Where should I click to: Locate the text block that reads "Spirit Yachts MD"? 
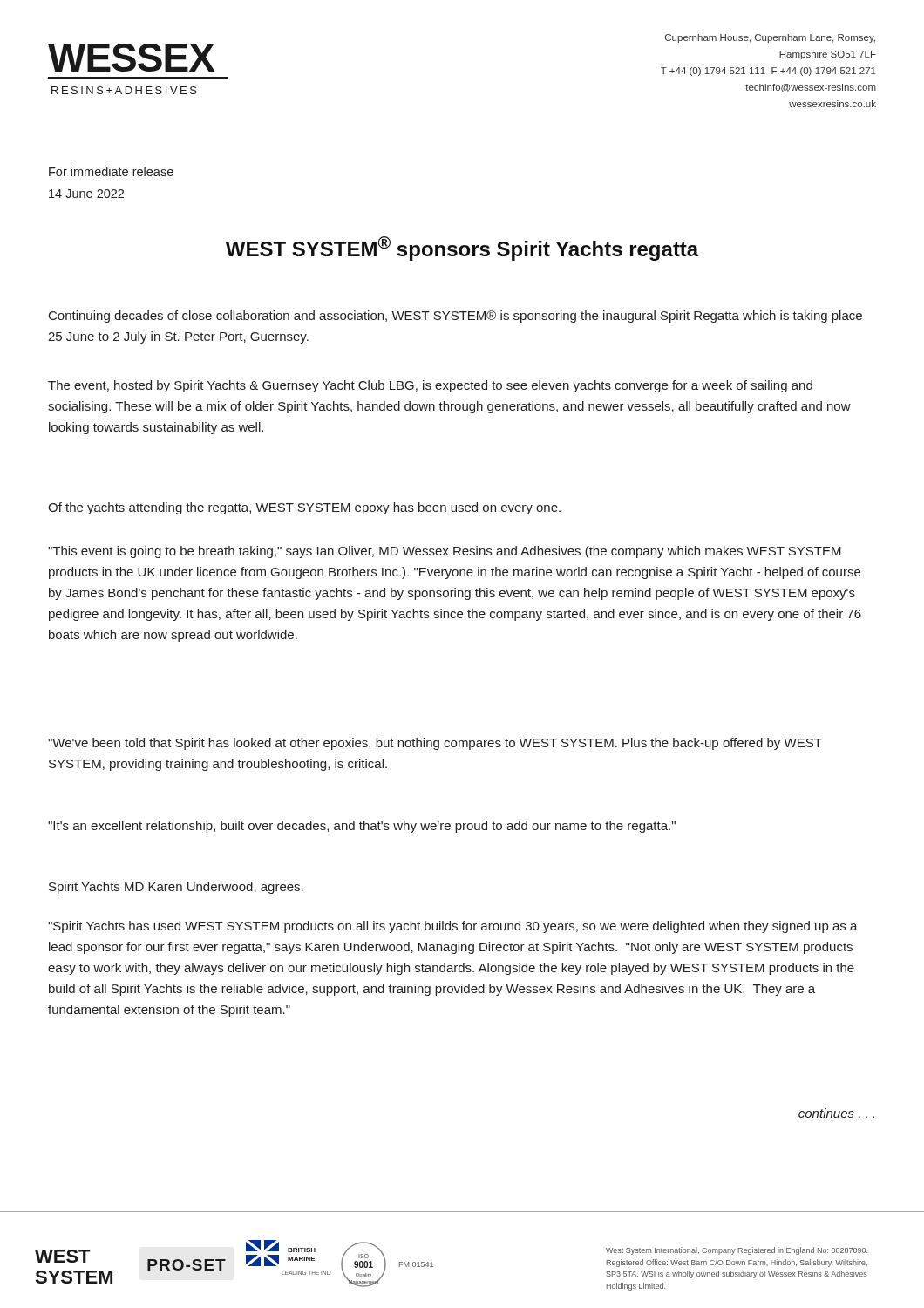176,886
